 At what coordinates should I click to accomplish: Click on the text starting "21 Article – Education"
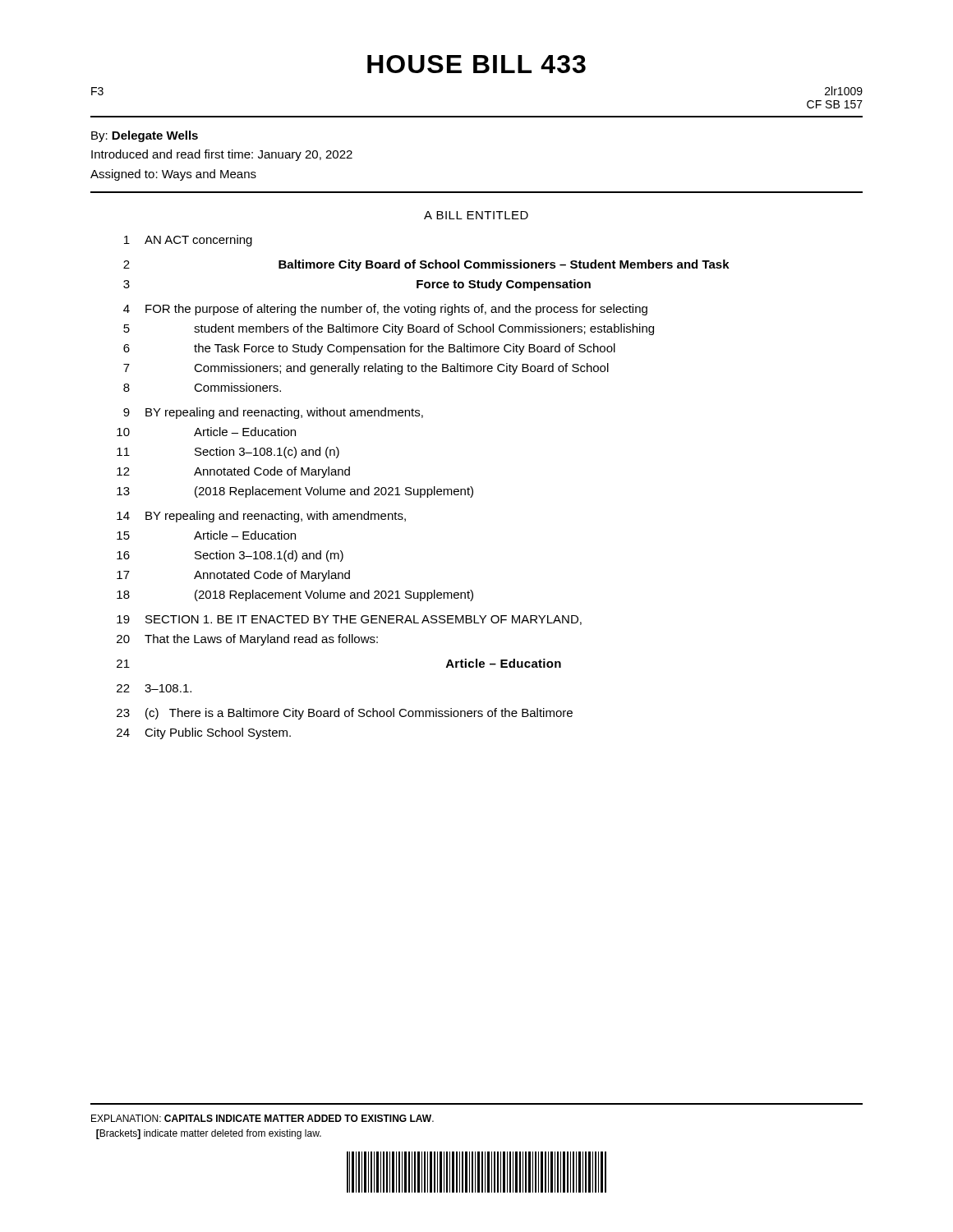pyautogui.click(x=476, y=663)
